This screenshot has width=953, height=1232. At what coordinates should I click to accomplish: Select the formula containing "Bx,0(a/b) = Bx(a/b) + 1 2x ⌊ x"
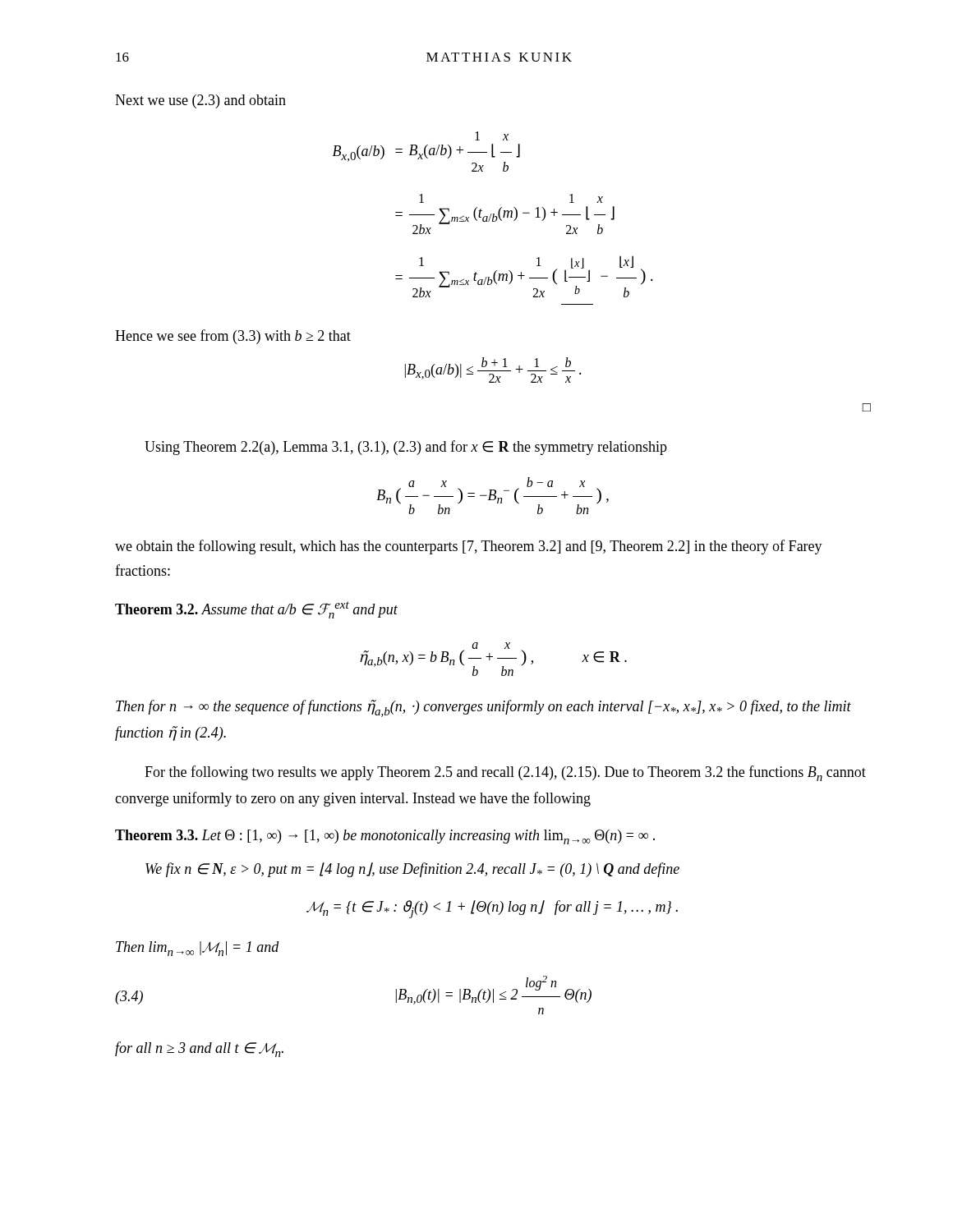coord(493,215)
